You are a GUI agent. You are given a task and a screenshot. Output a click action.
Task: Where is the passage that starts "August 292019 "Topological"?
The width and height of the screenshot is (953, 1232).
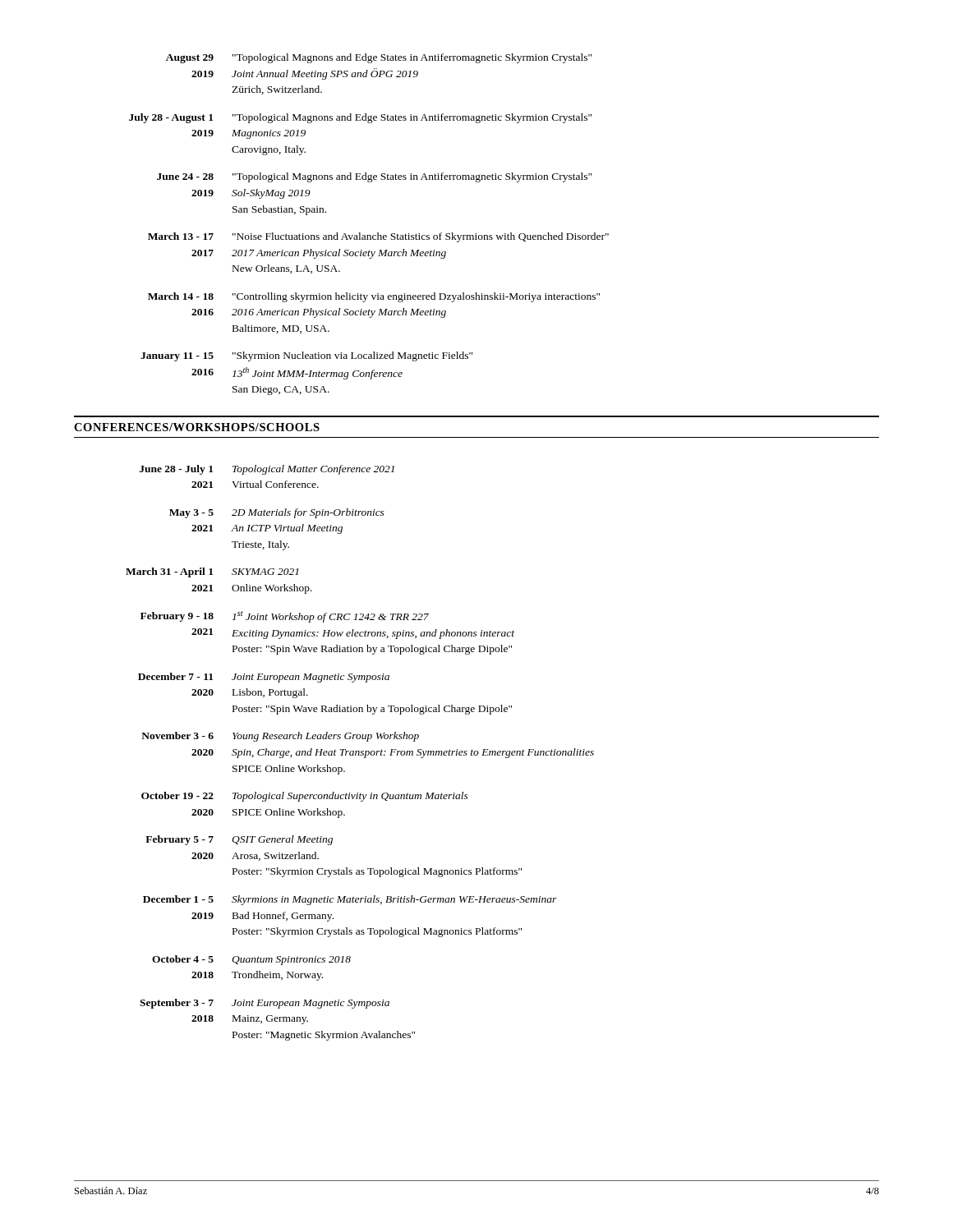(x=476, y=73)
